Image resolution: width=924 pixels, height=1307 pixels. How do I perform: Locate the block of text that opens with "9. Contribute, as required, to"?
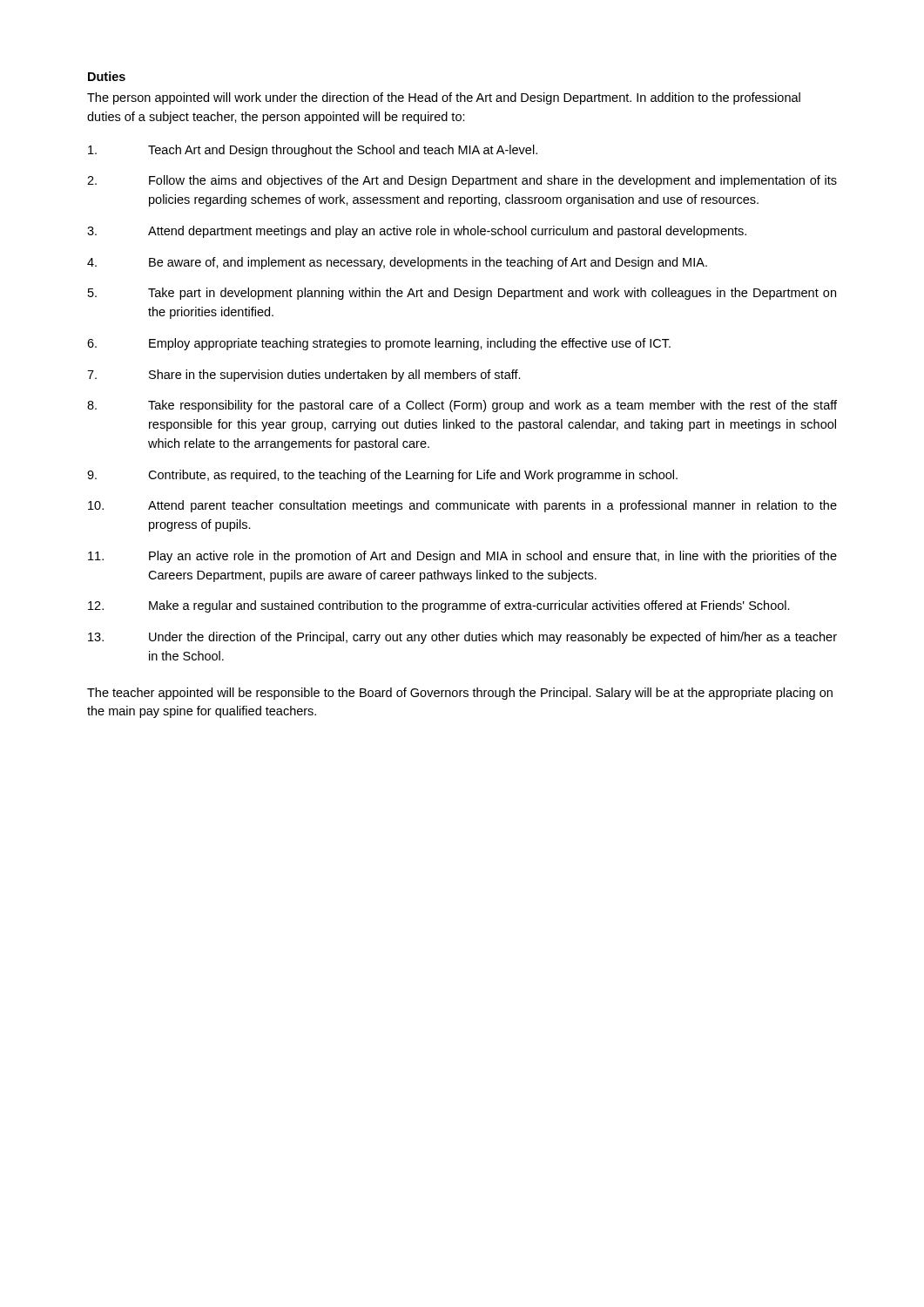462,475
